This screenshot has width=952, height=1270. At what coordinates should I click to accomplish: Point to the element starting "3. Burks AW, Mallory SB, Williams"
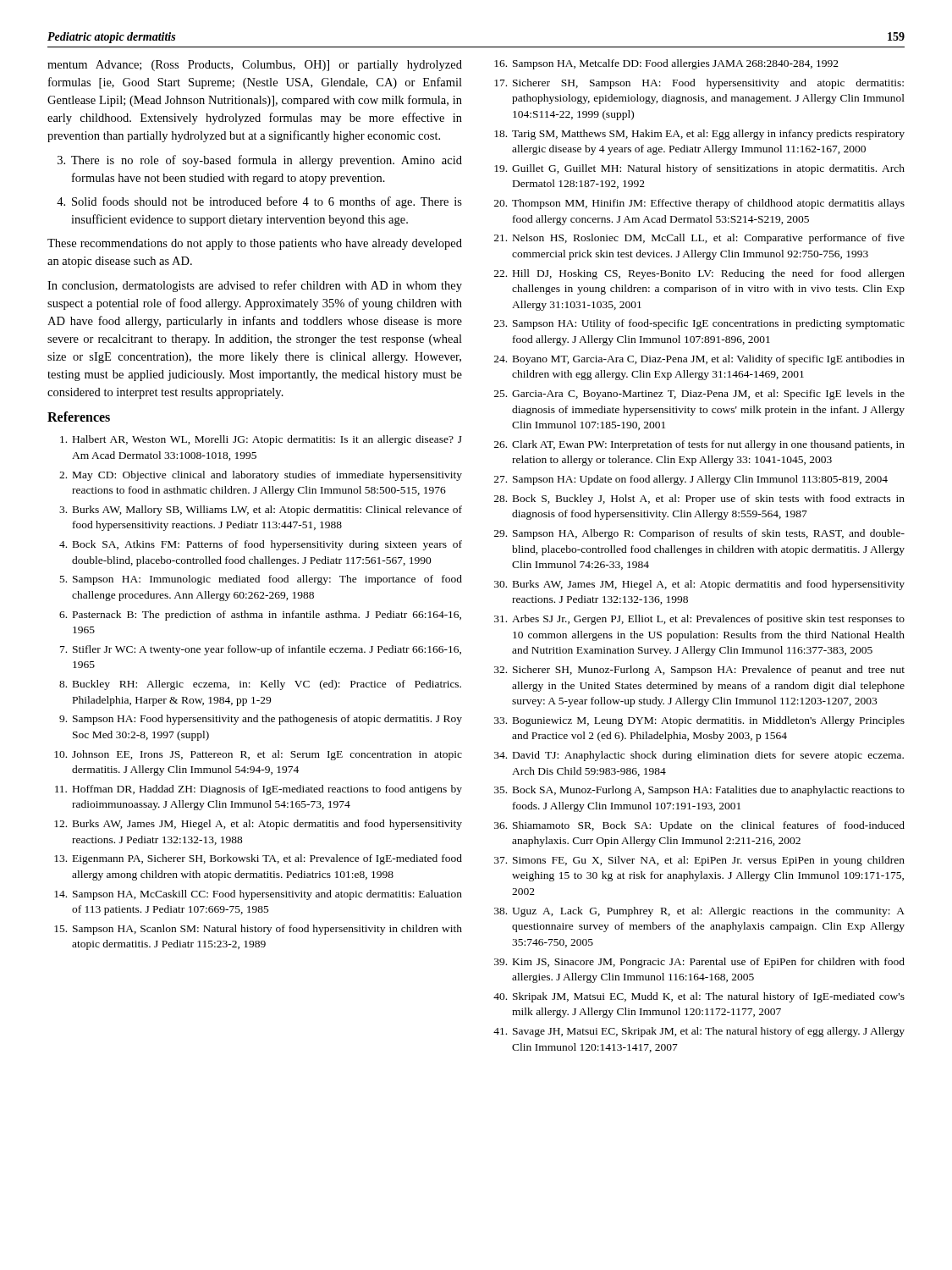255,518
